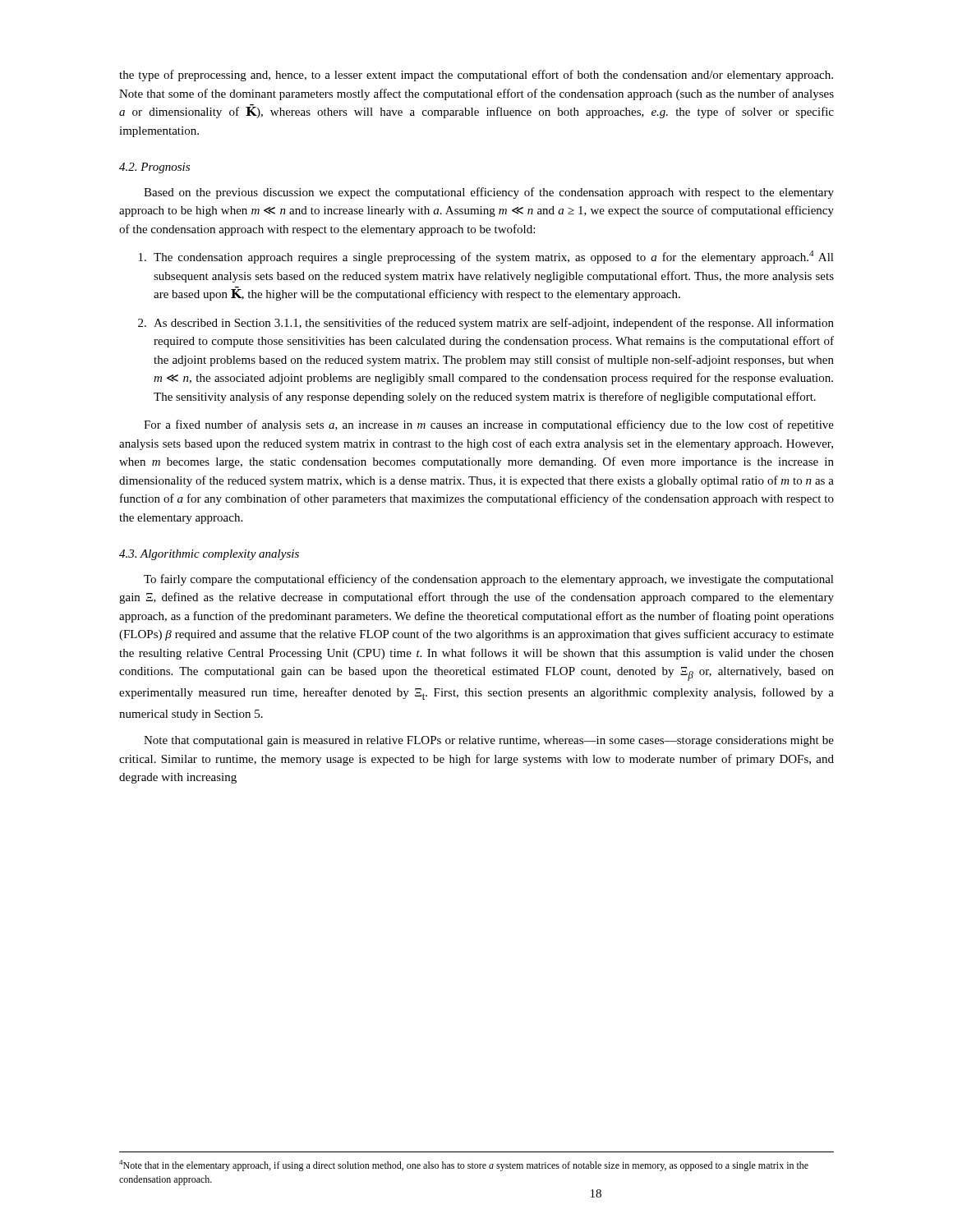Viewport: 953px width, 1232px height.
Task: Navigate to the region starting "Note that computational gain is measured in relative"
Action: 476,759
